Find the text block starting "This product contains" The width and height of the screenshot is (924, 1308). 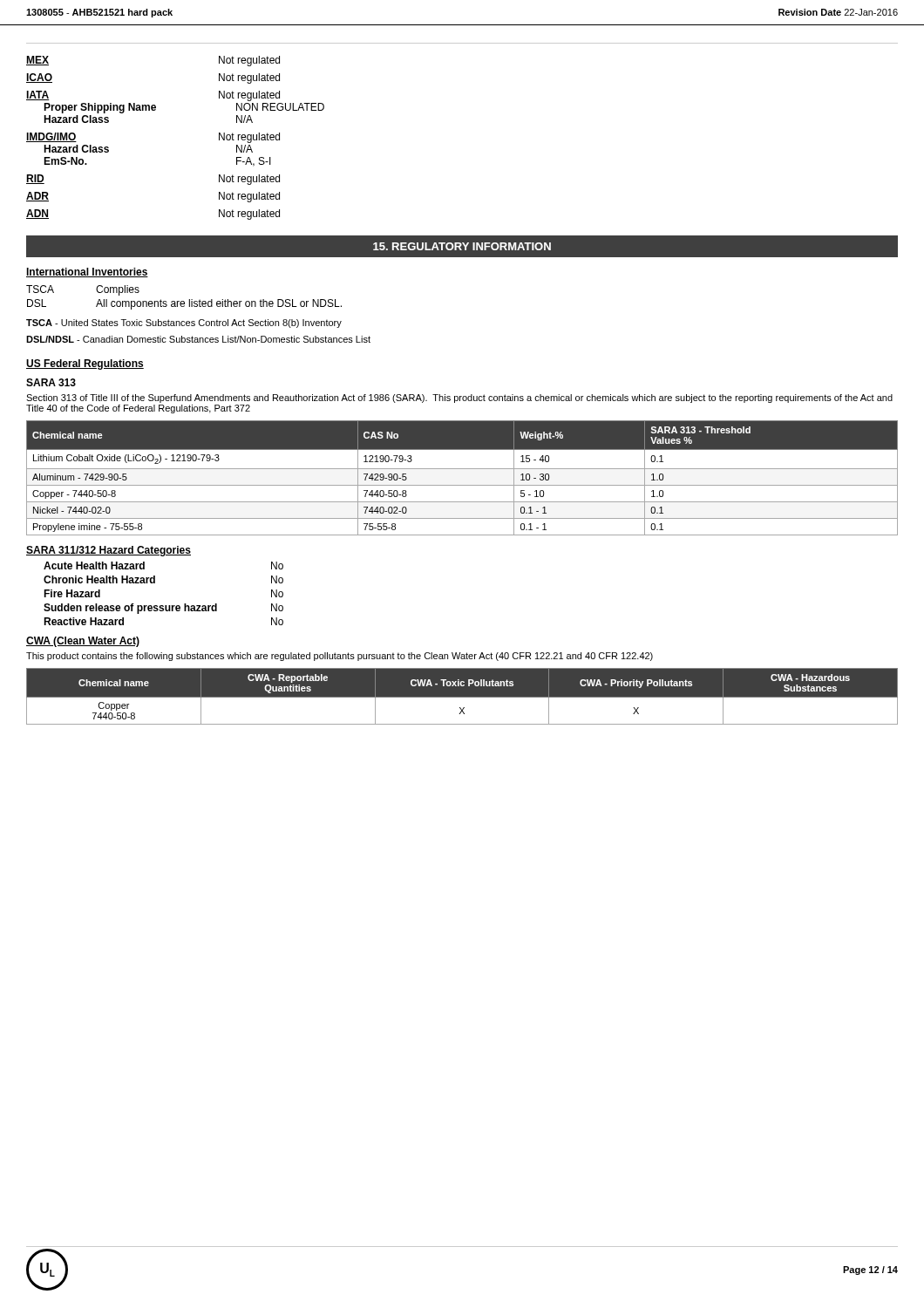pyautogui.click(x=340, y=656)
